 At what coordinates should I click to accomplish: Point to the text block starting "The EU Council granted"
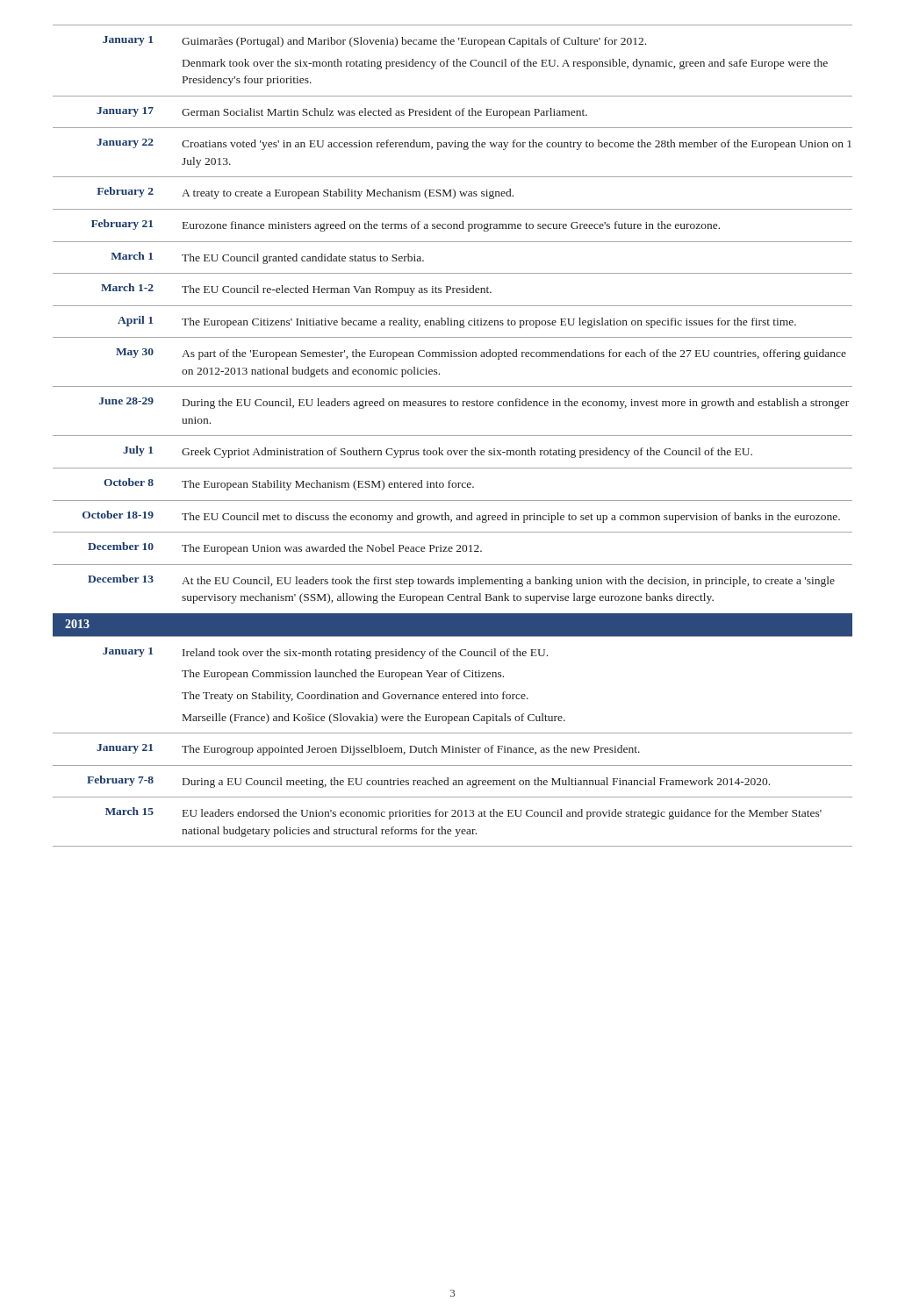303,259
